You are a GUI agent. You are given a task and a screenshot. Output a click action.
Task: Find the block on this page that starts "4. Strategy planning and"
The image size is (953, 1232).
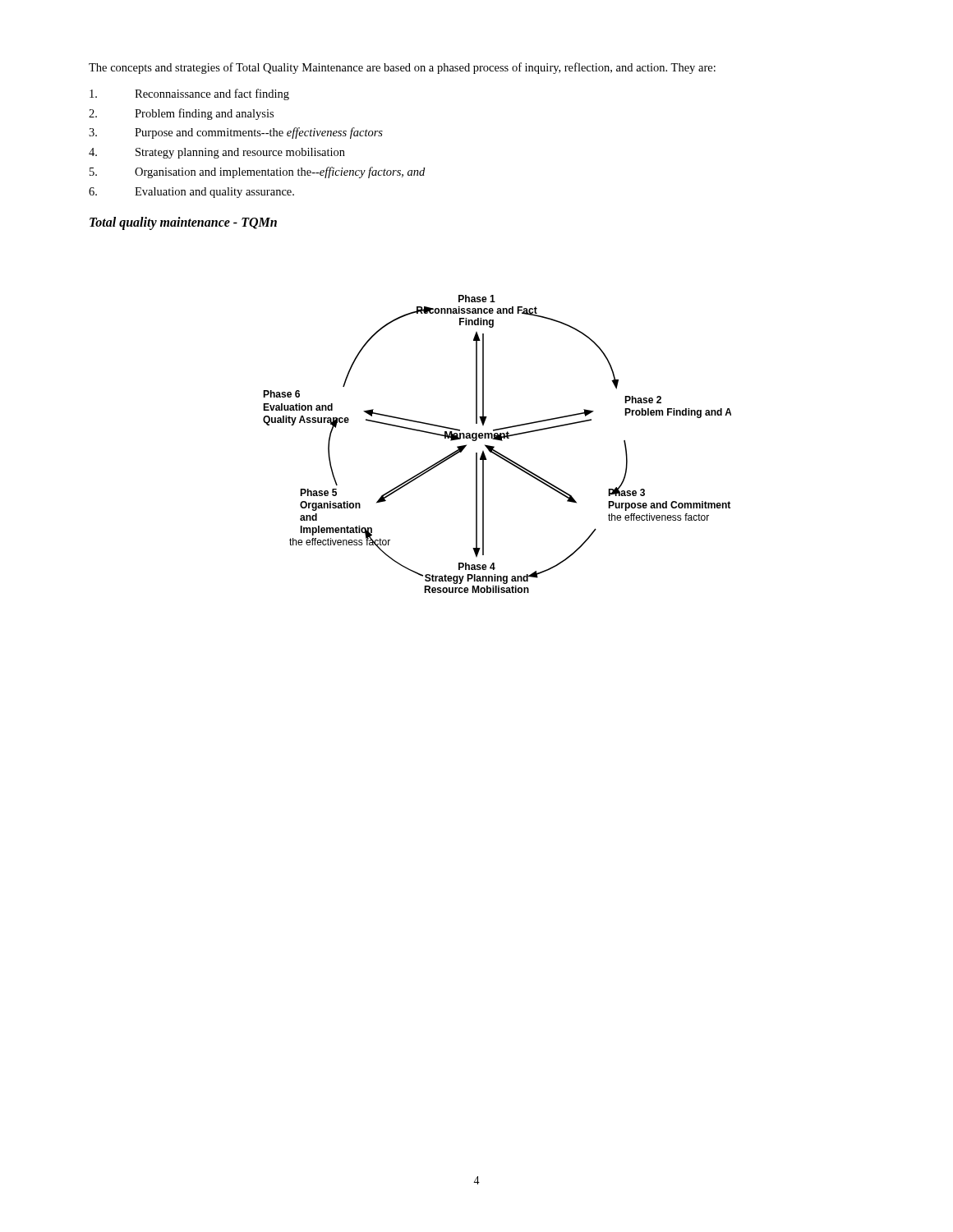(x=217, y=153)
